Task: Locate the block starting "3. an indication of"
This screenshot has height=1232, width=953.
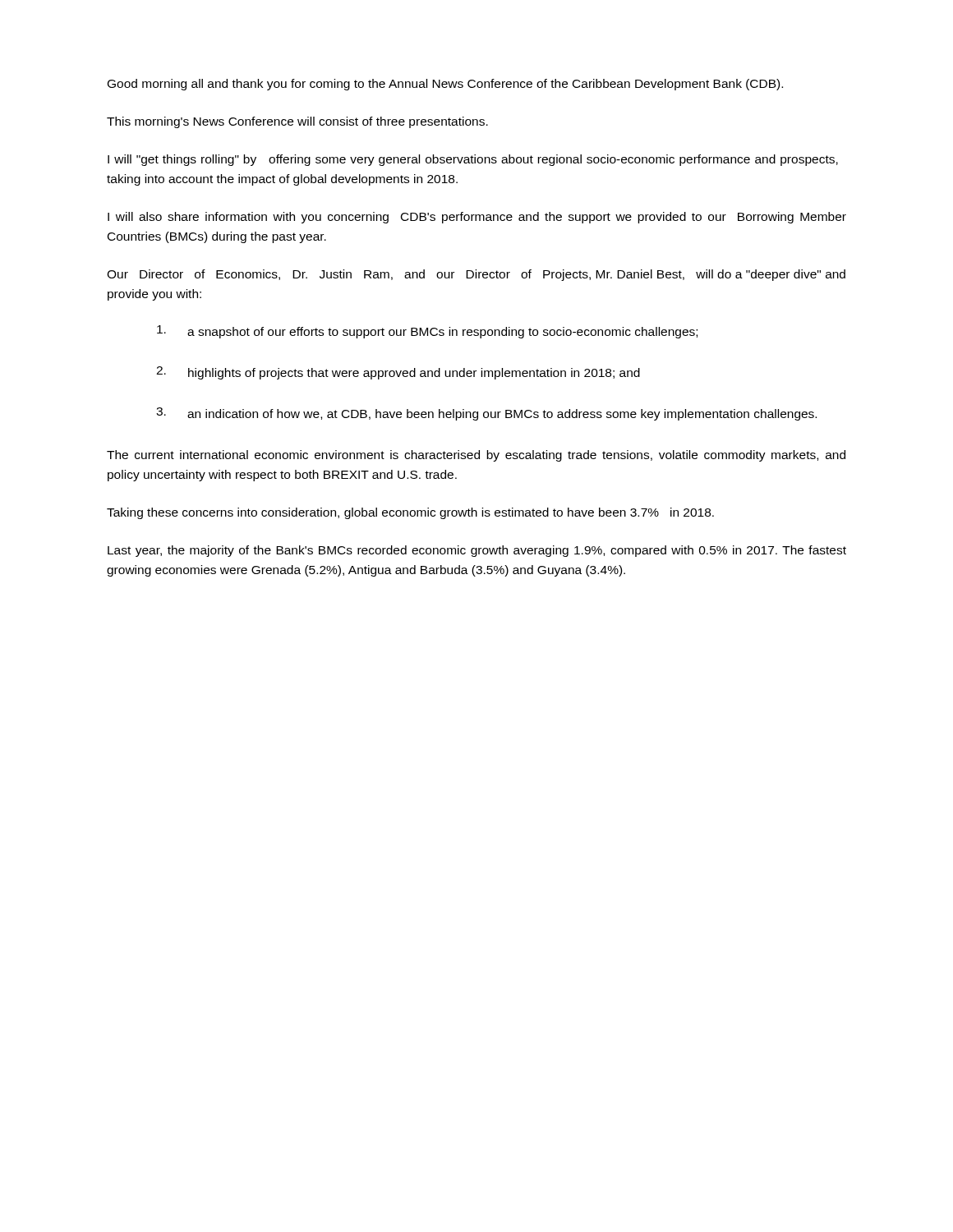Action: [x=501, y=414]
